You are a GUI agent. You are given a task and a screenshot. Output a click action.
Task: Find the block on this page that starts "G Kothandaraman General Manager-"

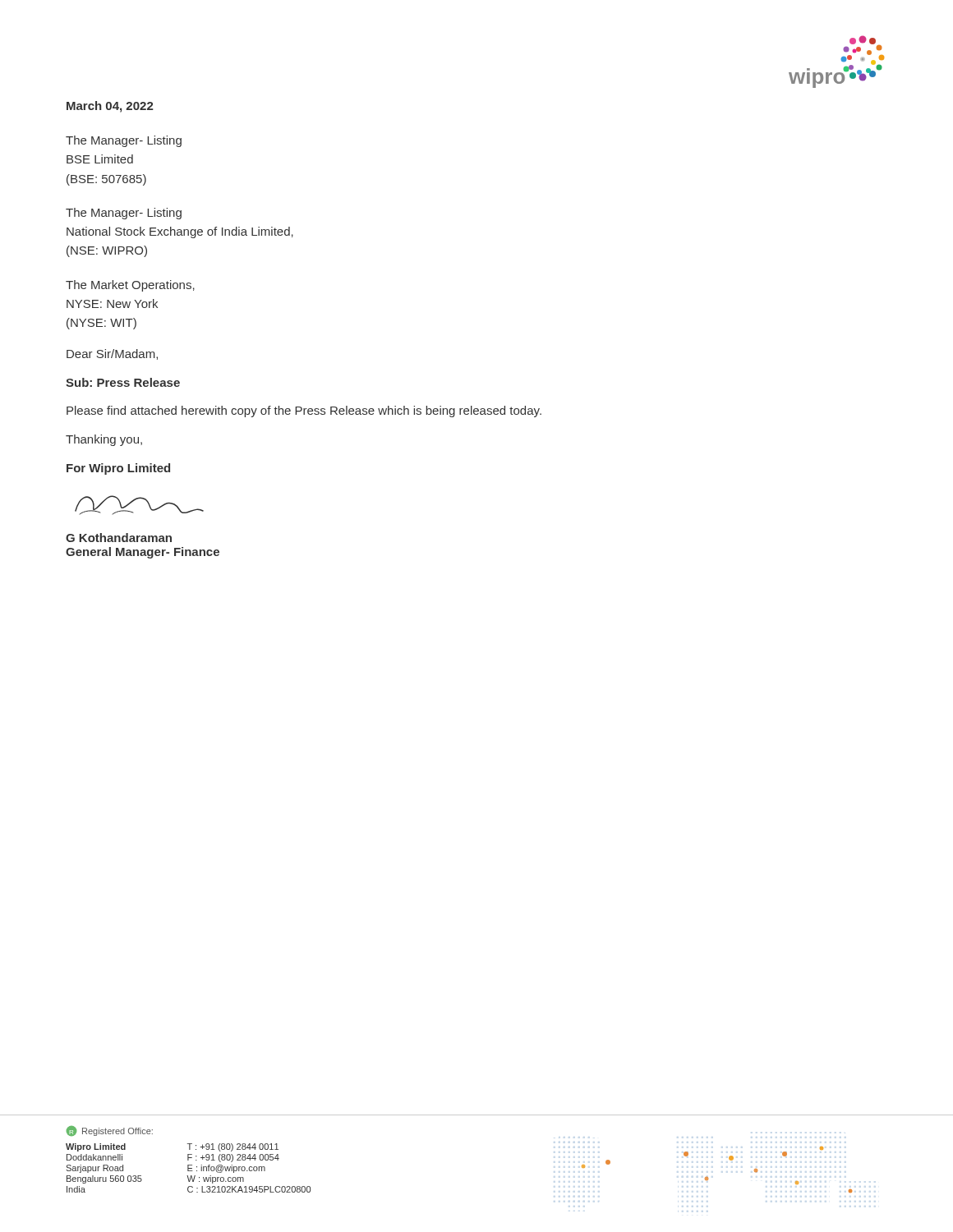coord(143,544)
